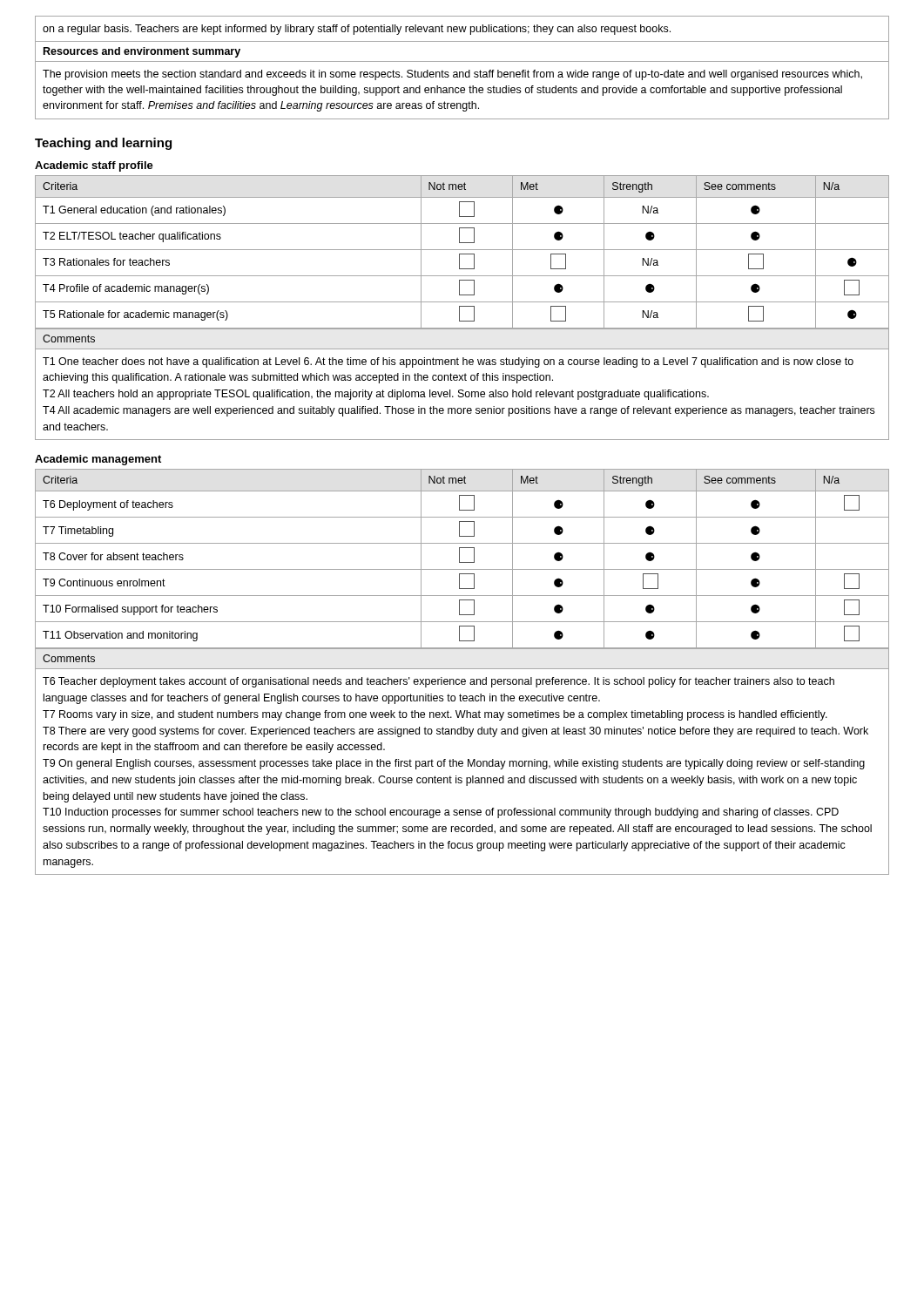This screenshot has height=1307, width=924.
Task: Click on the region starting "Academic management"
Action: 98,459
